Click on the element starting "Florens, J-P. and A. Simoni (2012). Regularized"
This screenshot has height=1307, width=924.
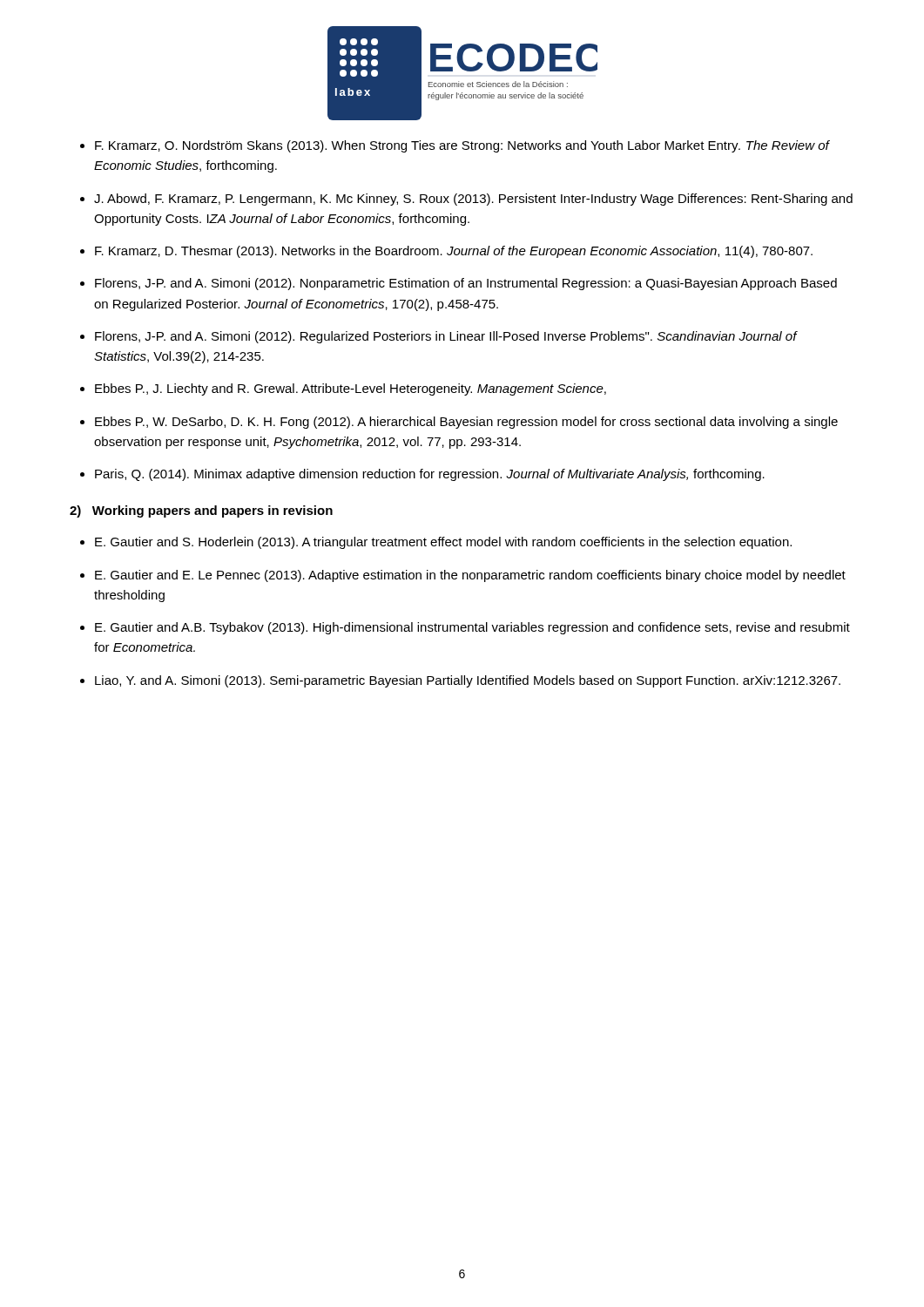(445, 346)
